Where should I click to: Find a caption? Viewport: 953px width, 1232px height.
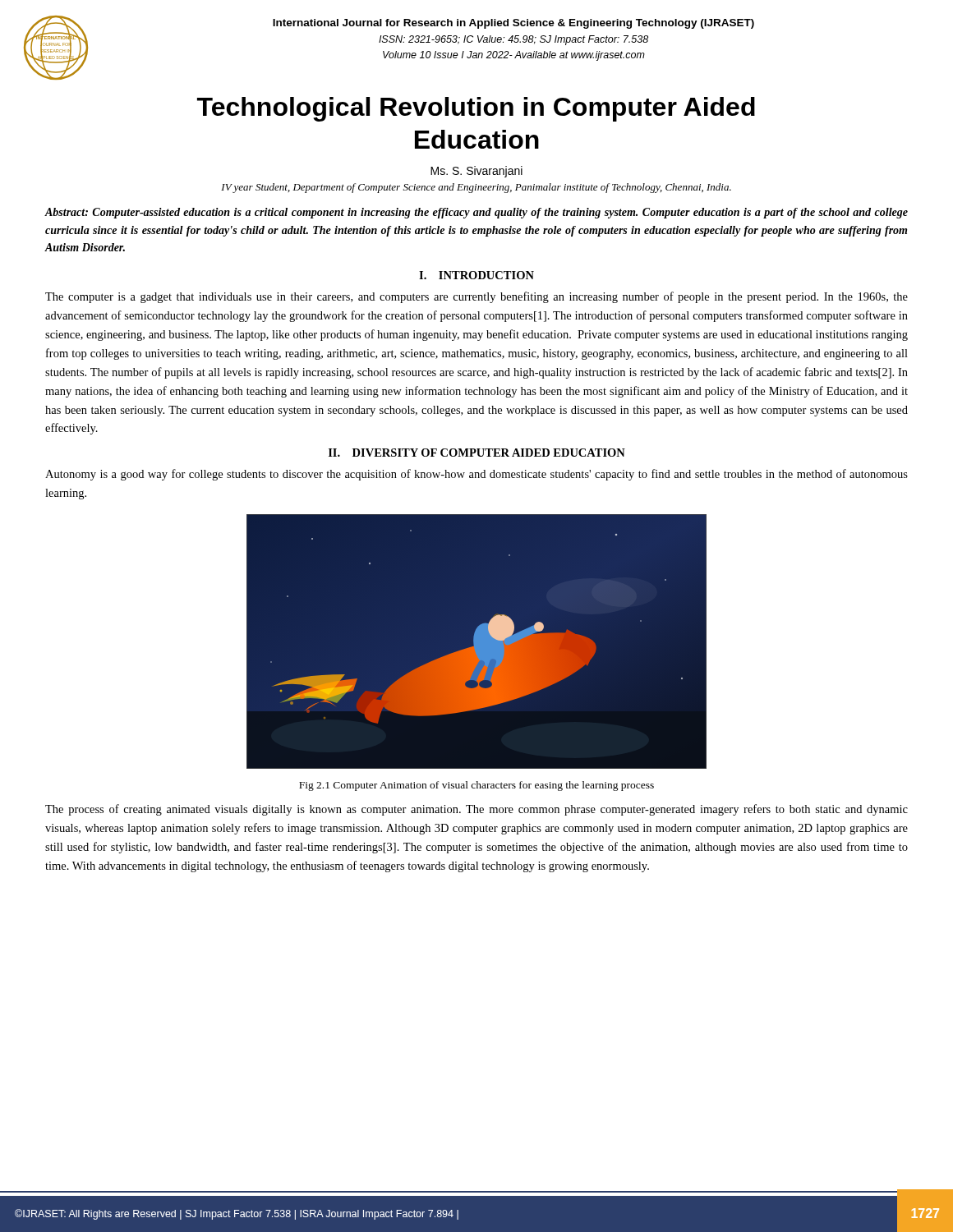pyautogui.click(x=476, y=785)
